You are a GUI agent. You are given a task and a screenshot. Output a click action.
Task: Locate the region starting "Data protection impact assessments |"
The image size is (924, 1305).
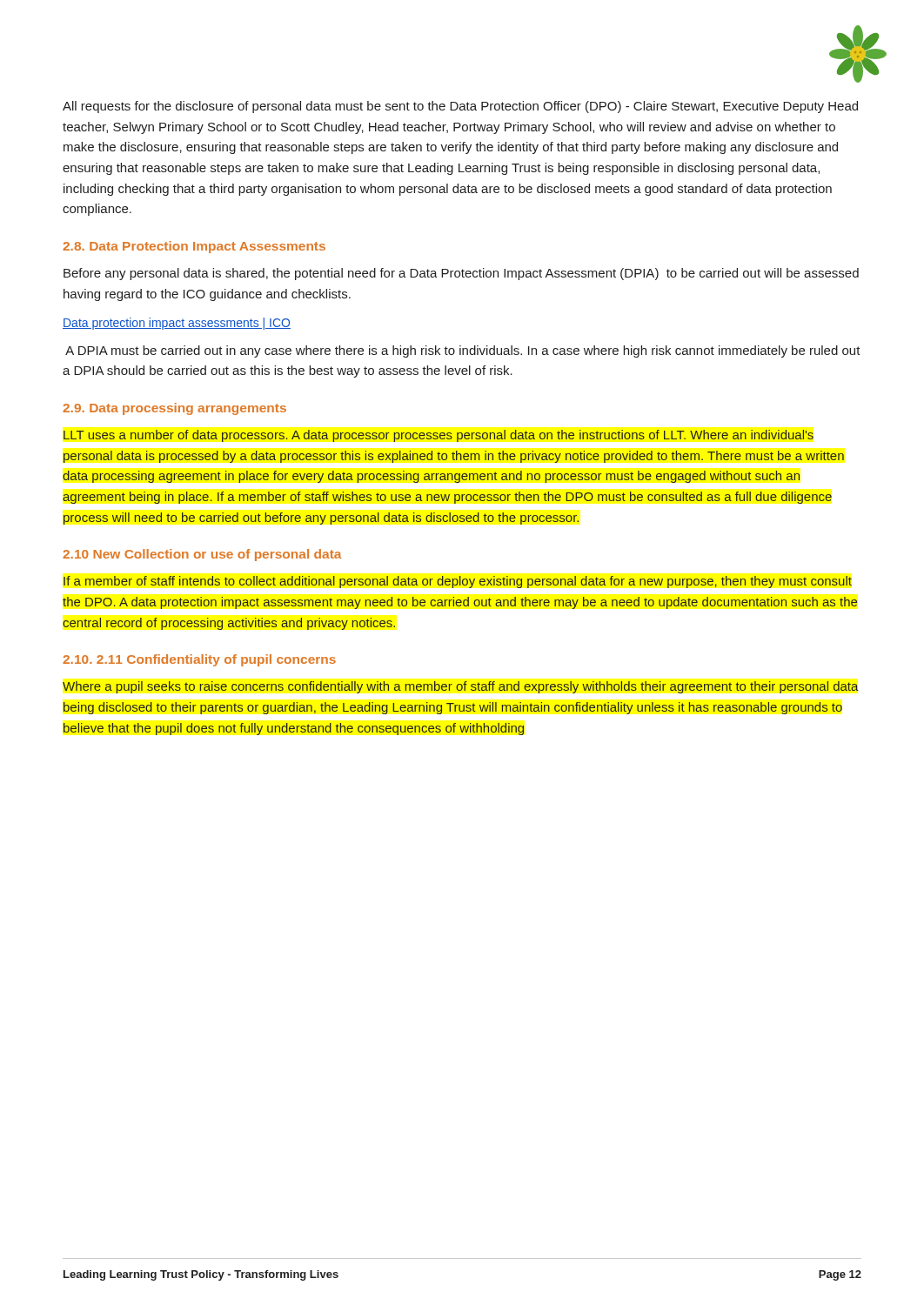pyautogui.click(x=177, y=322)
